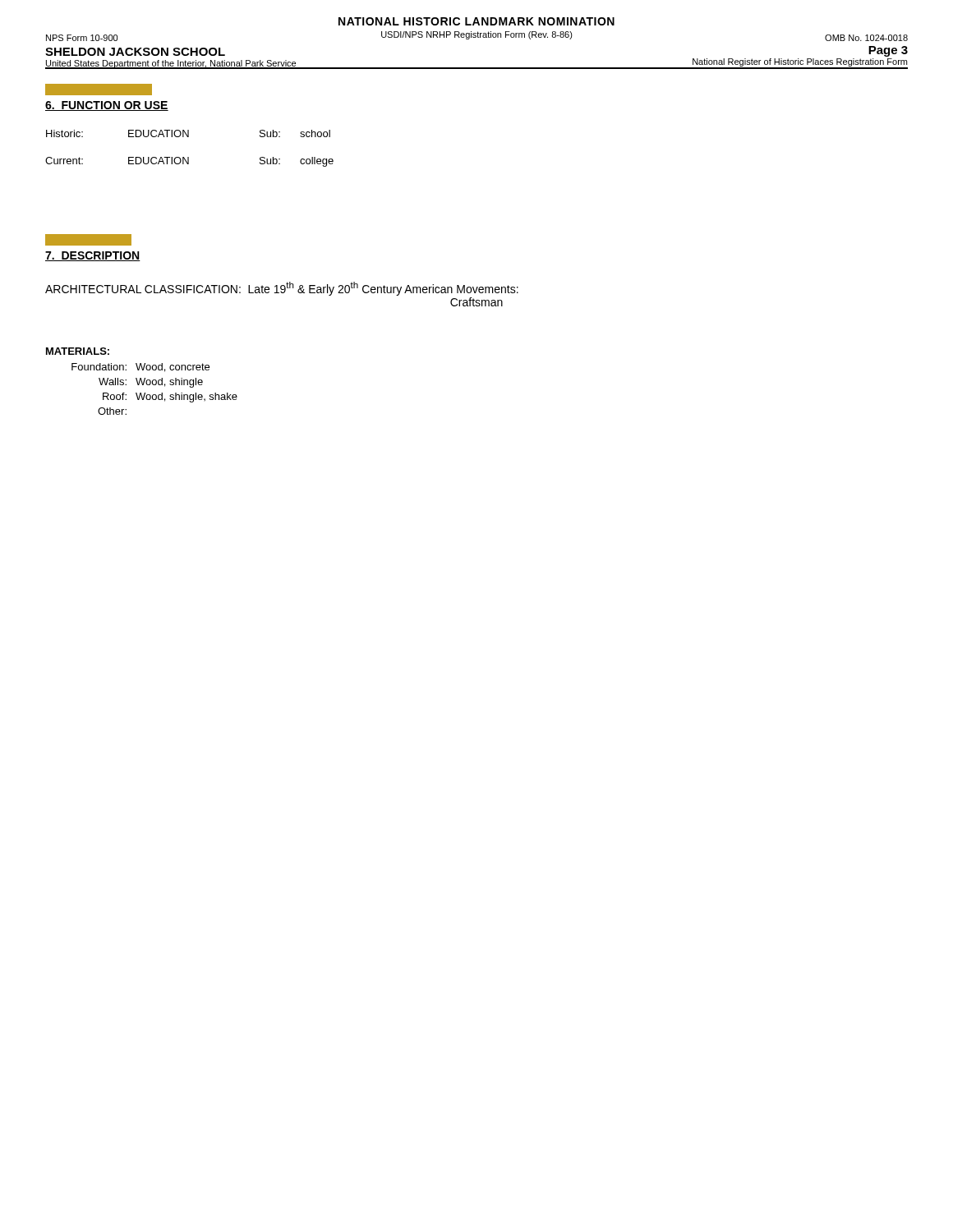Screen dimensions: 1232x953
Task: Click where it says "7. DESCRIPTION"
Action: (x=92, y=255)
